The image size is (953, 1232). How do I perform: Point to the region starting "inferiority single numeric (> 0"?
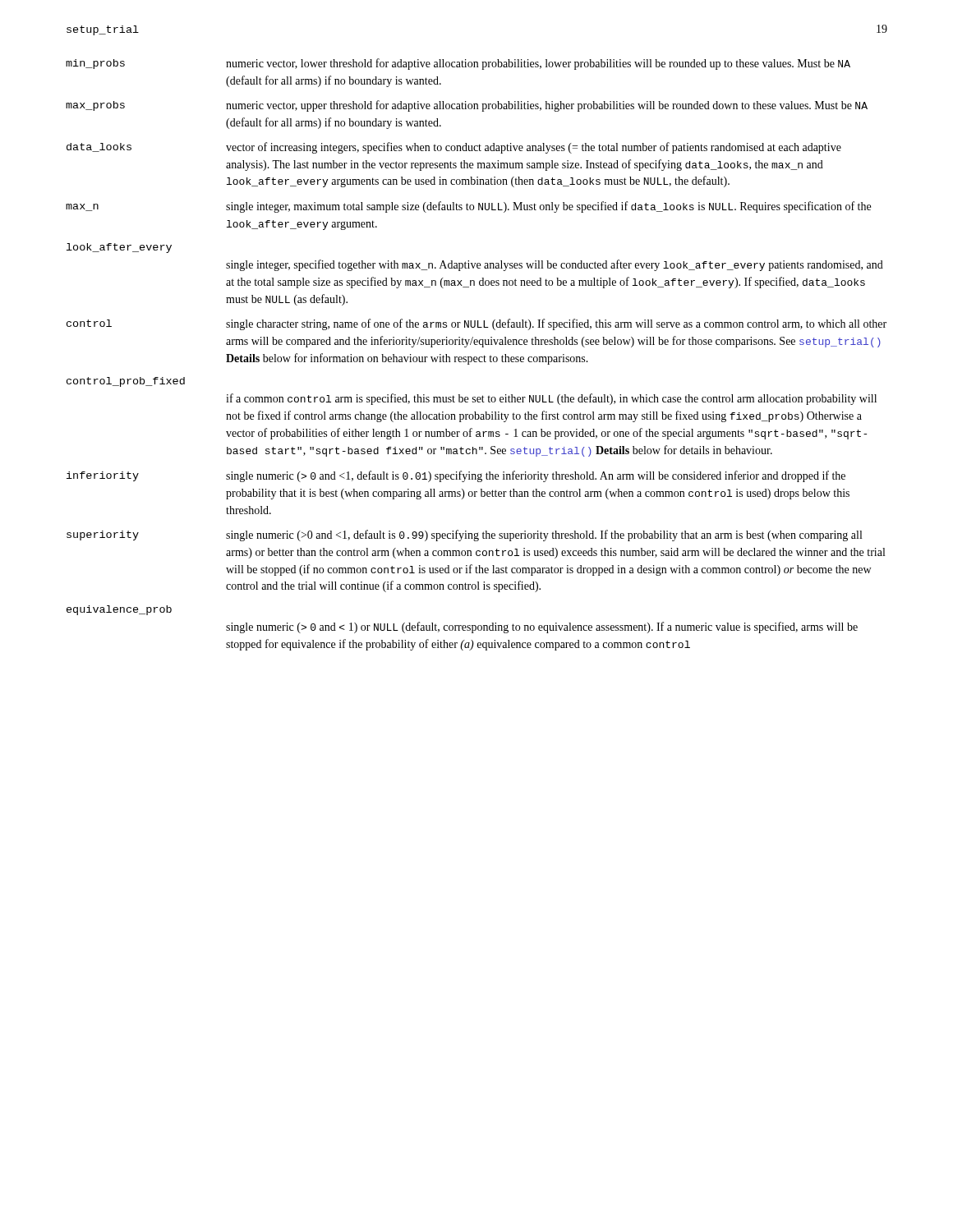tap(476, 493)
